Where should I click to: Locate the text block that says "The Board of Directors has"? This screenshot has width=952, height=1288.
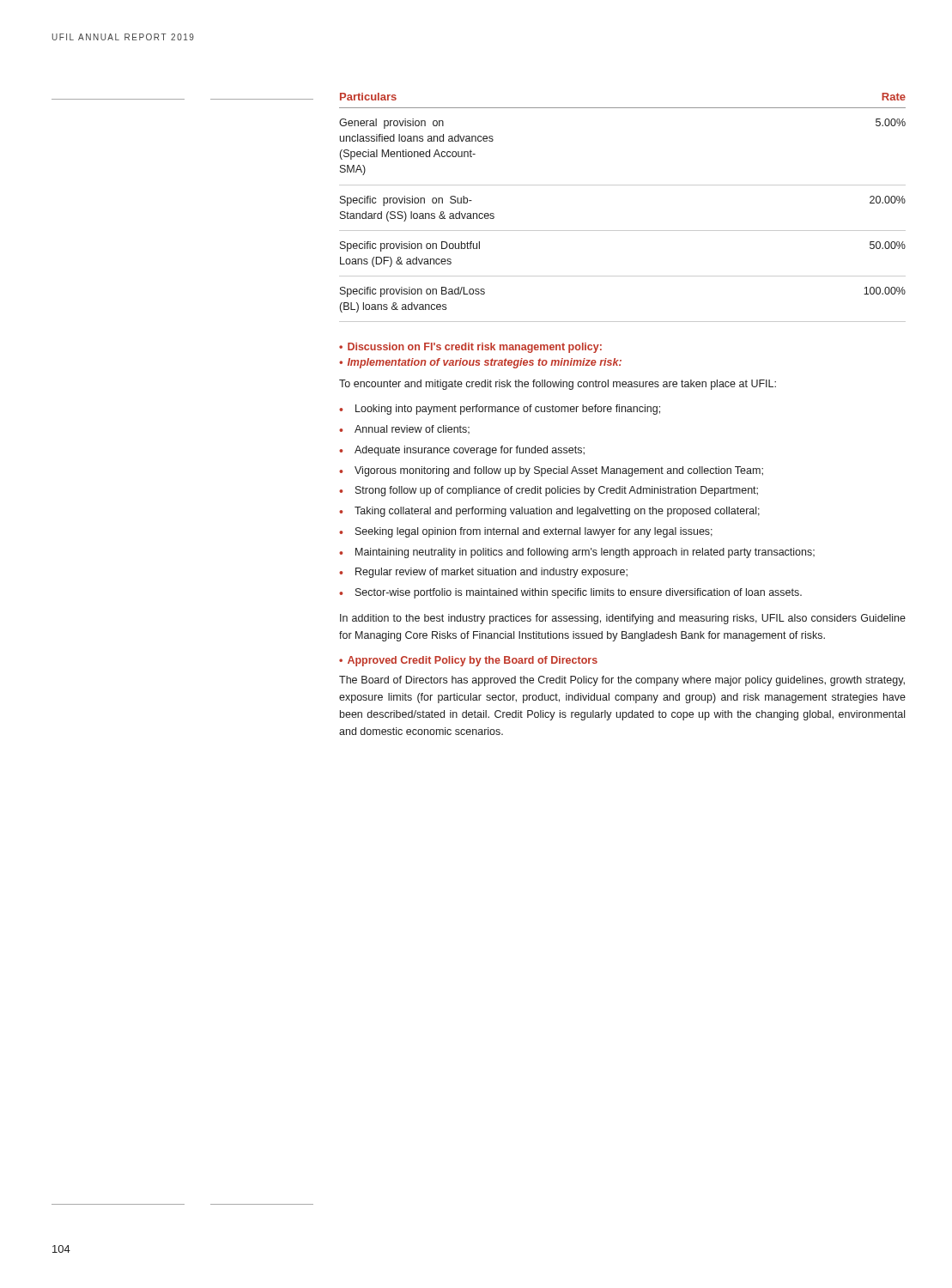[x=622, y=706]
